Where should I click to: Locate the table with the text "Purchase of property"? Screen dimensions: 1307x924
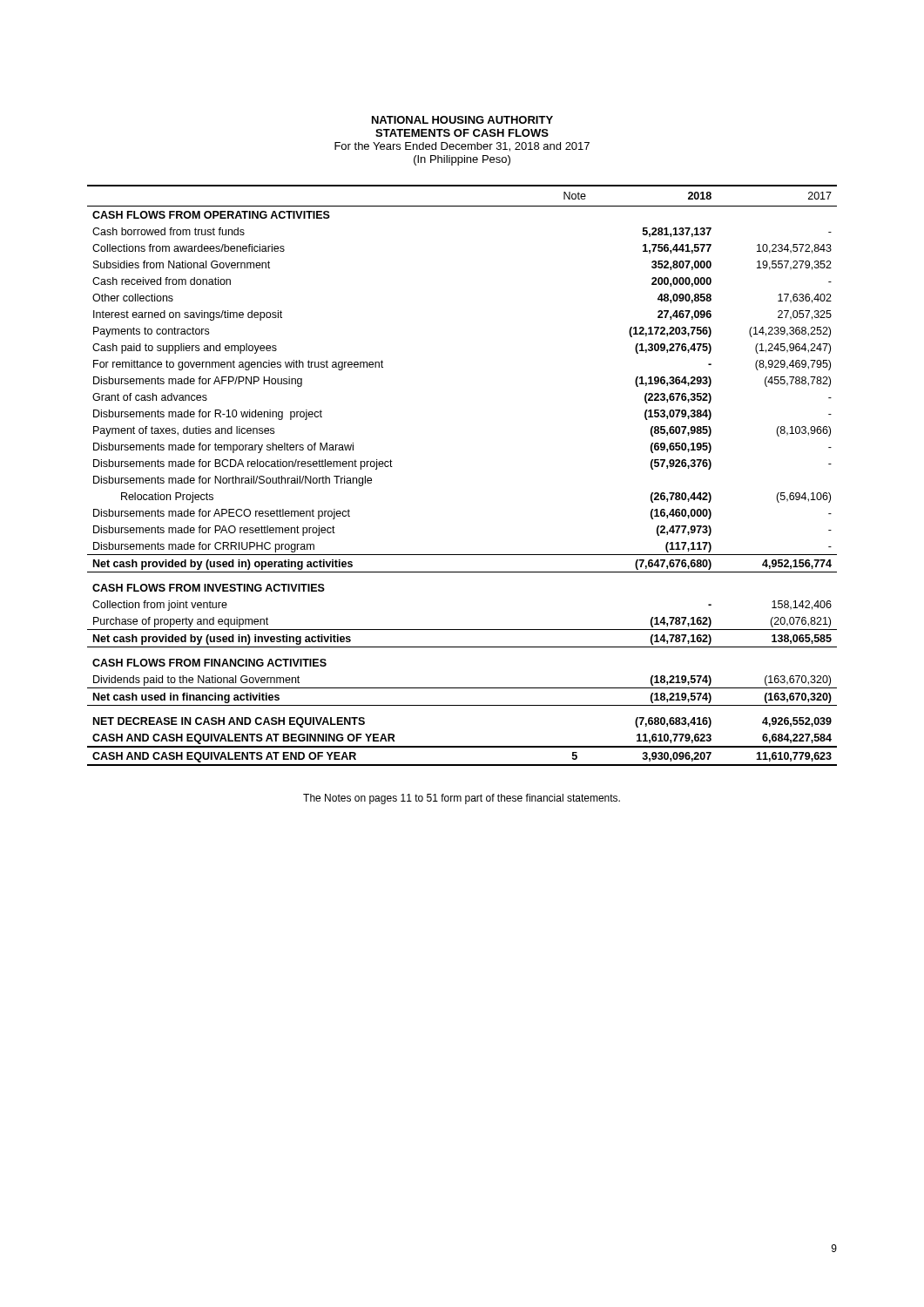click(x=462, y=475)
